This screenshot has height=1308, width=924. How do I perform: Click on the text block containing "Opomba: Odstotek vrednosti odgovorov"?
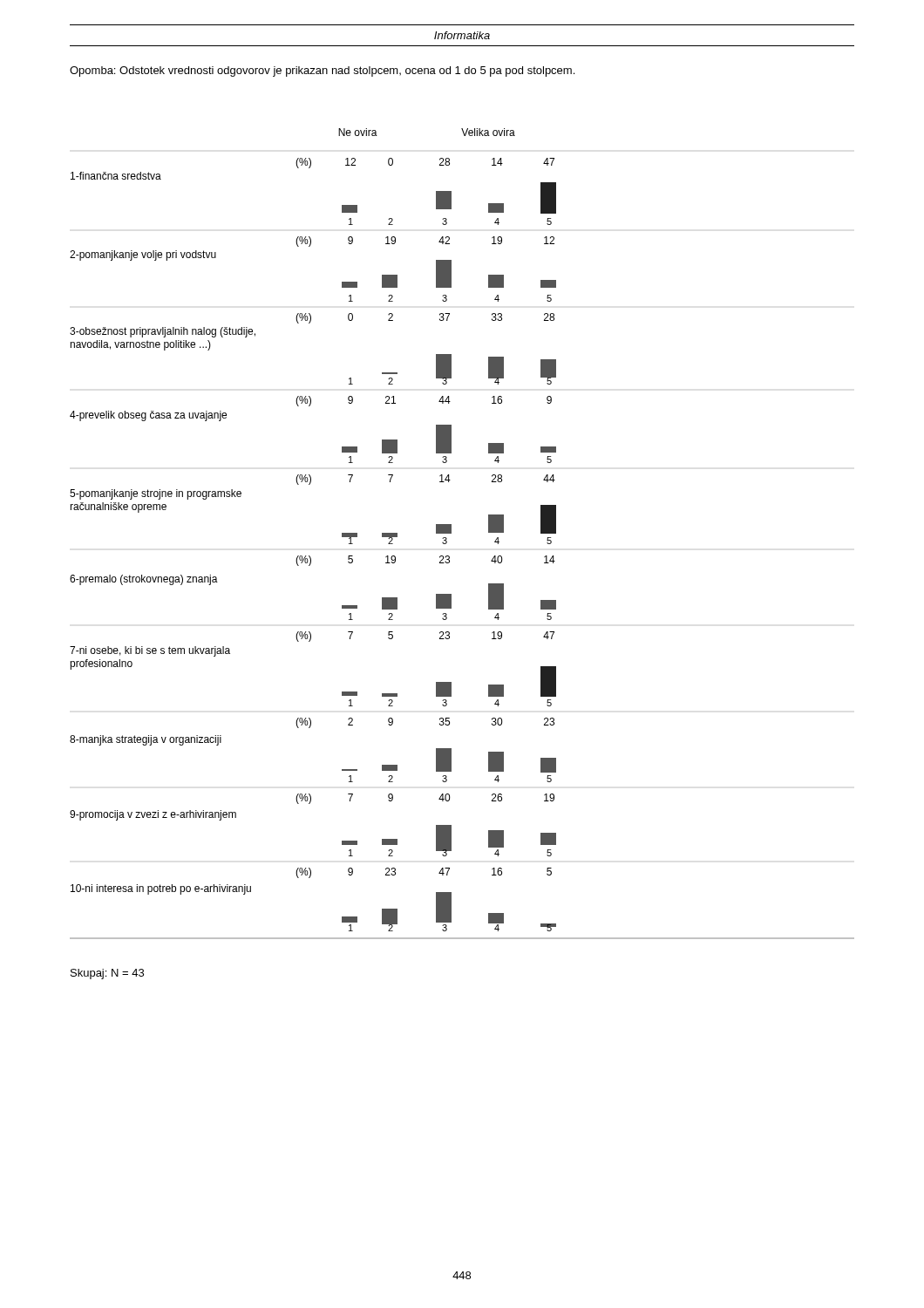click(323, 70)
